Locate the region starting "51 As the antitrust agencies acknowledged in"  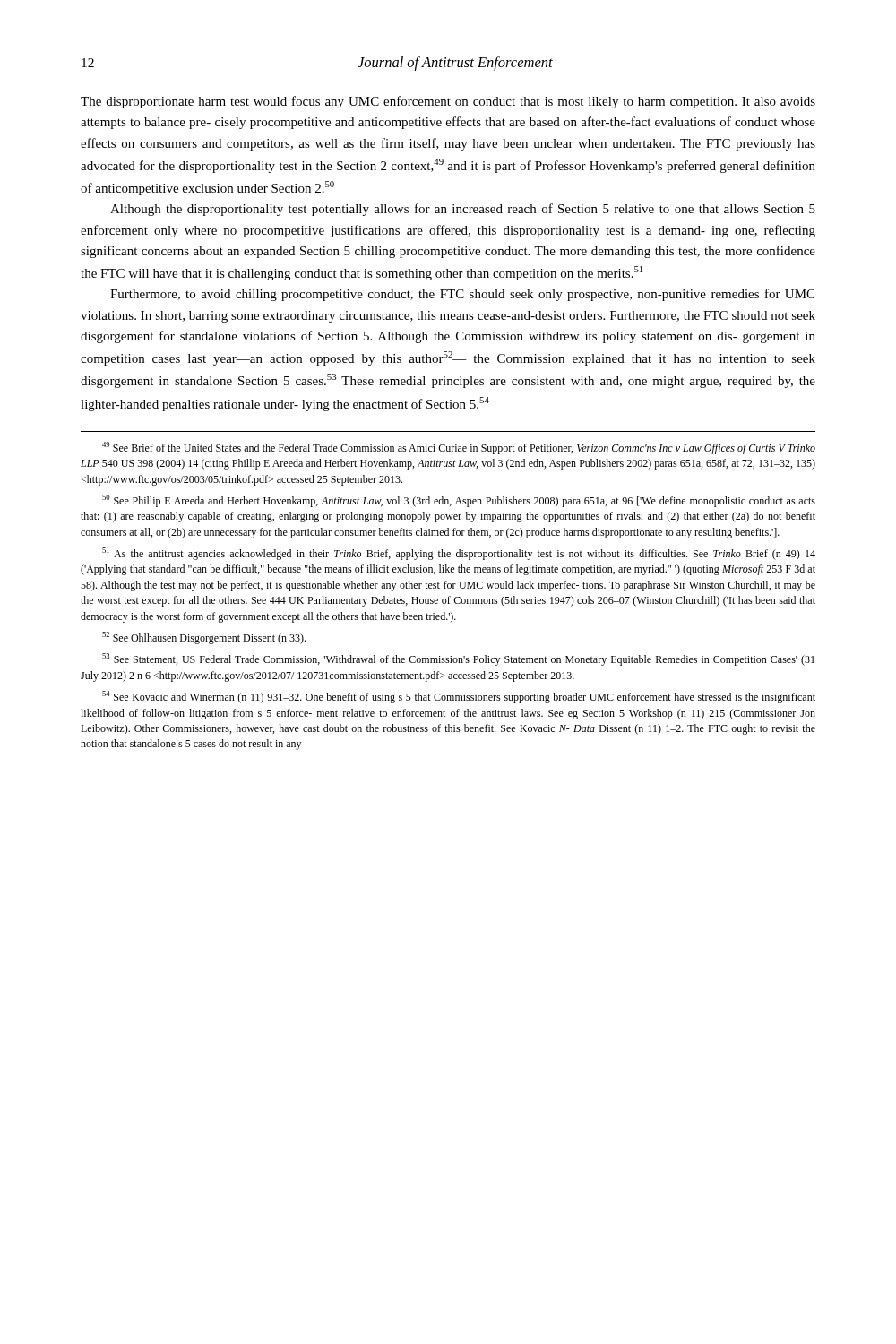click(448, 584)
